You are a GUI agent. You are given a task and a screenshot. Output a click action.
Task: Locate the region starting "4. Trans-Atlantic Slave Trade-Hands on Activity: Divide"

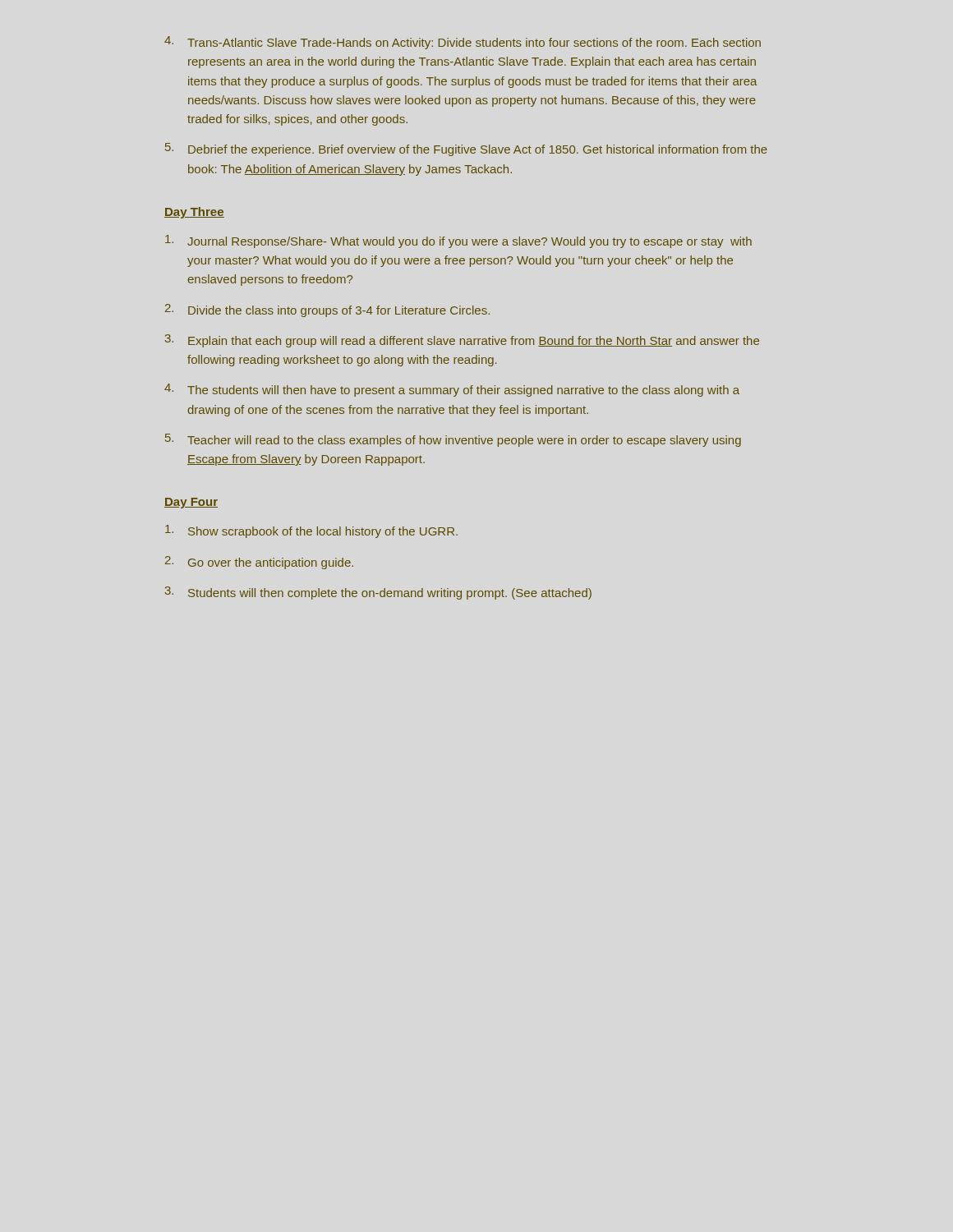[x=468, y=81]
